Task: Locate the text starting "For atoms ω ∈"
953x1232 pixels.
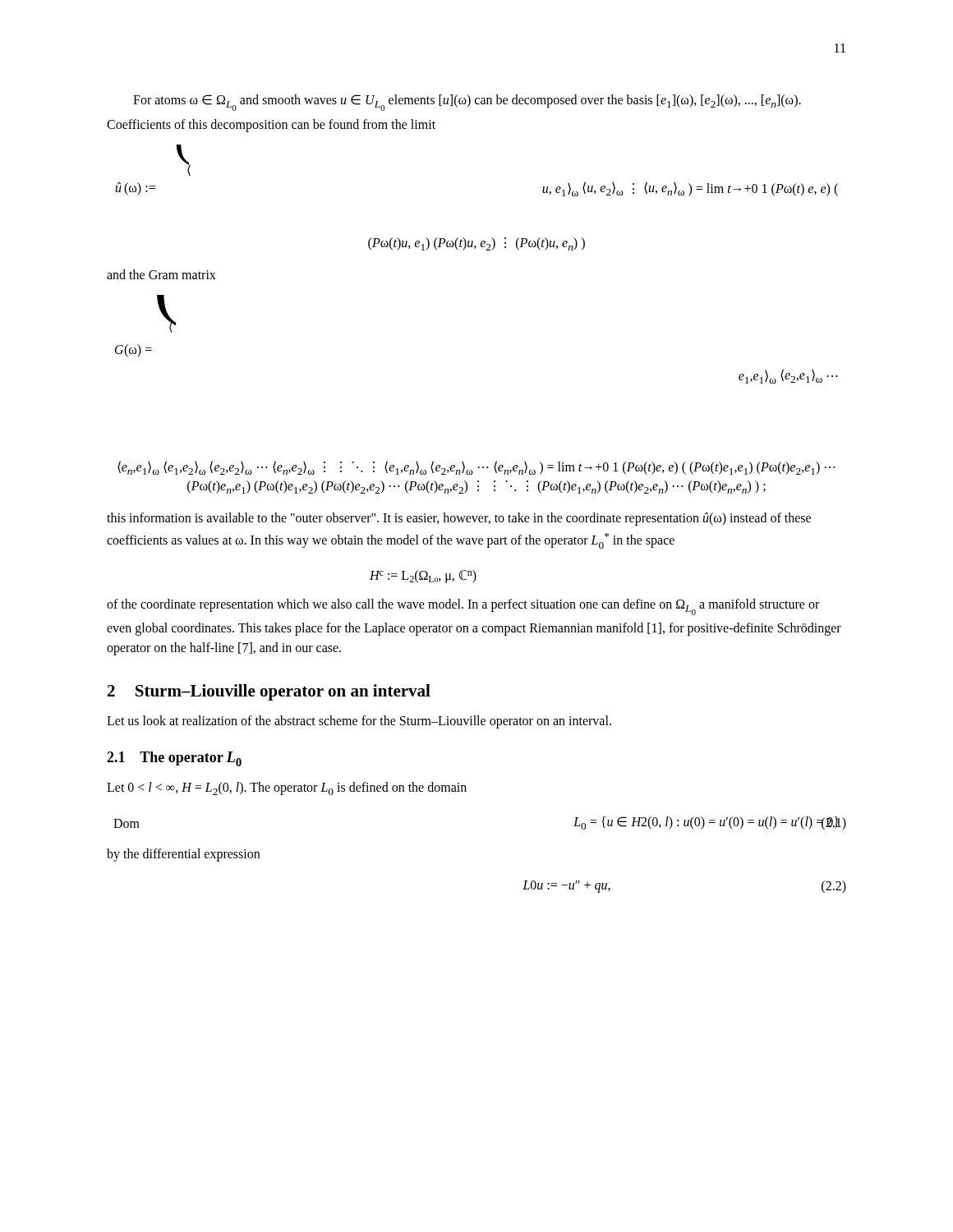Action: (476, 112)
